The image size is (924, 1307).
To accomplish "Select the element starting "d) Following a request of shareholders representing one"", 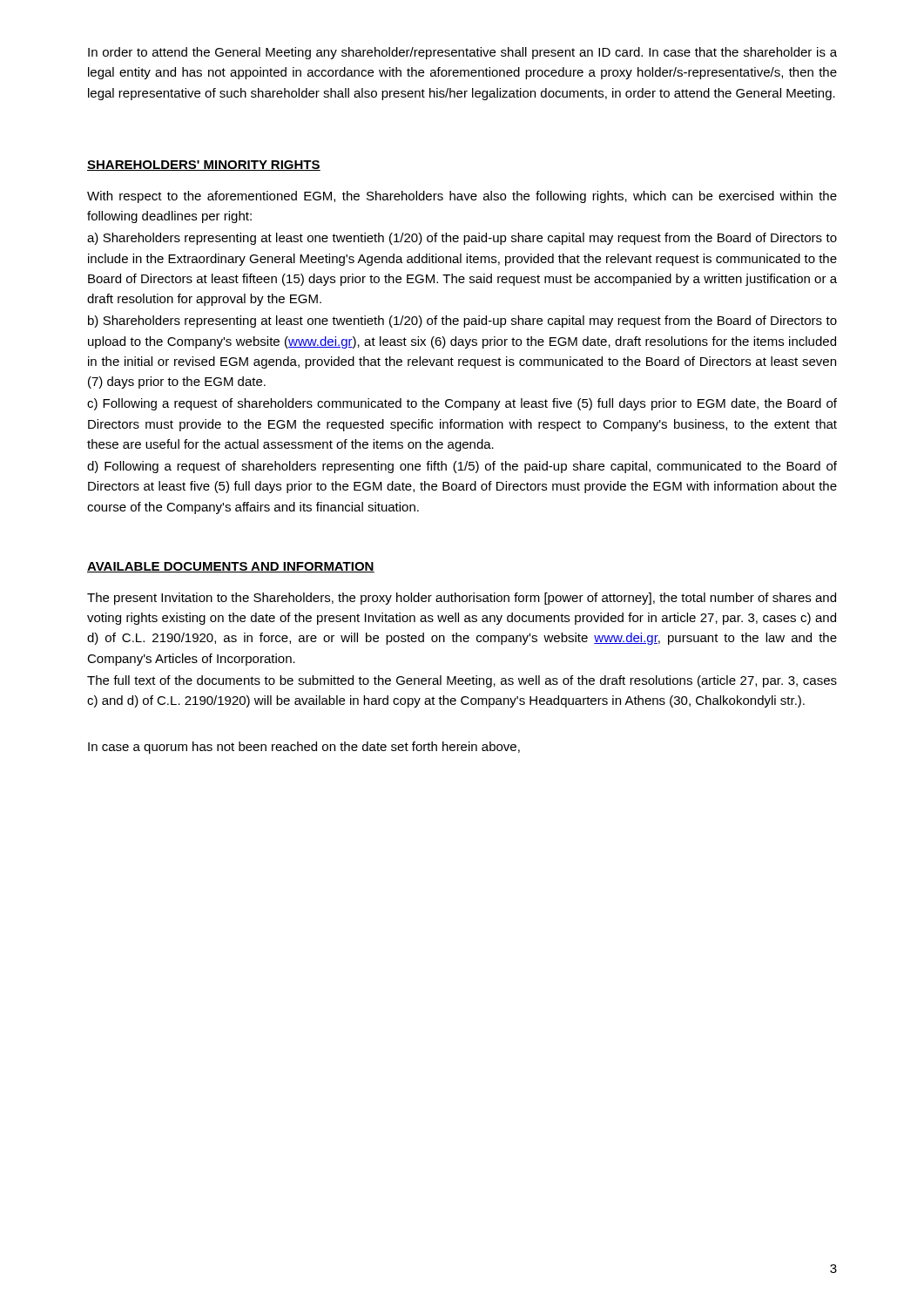I will coord(462,486).
